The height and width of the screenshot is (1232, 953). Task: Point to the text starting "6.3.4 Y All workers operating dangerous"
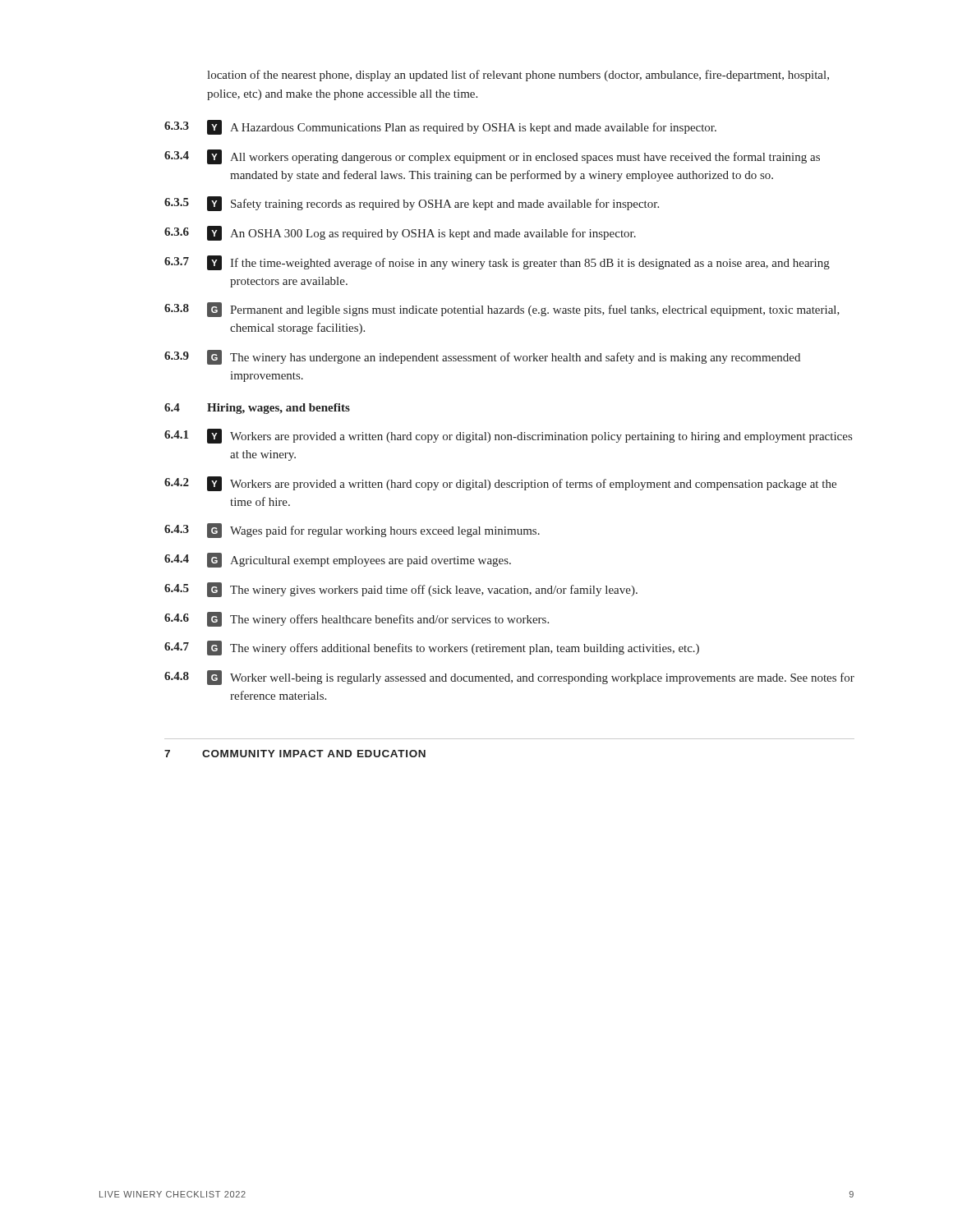[x=509, y=166]
